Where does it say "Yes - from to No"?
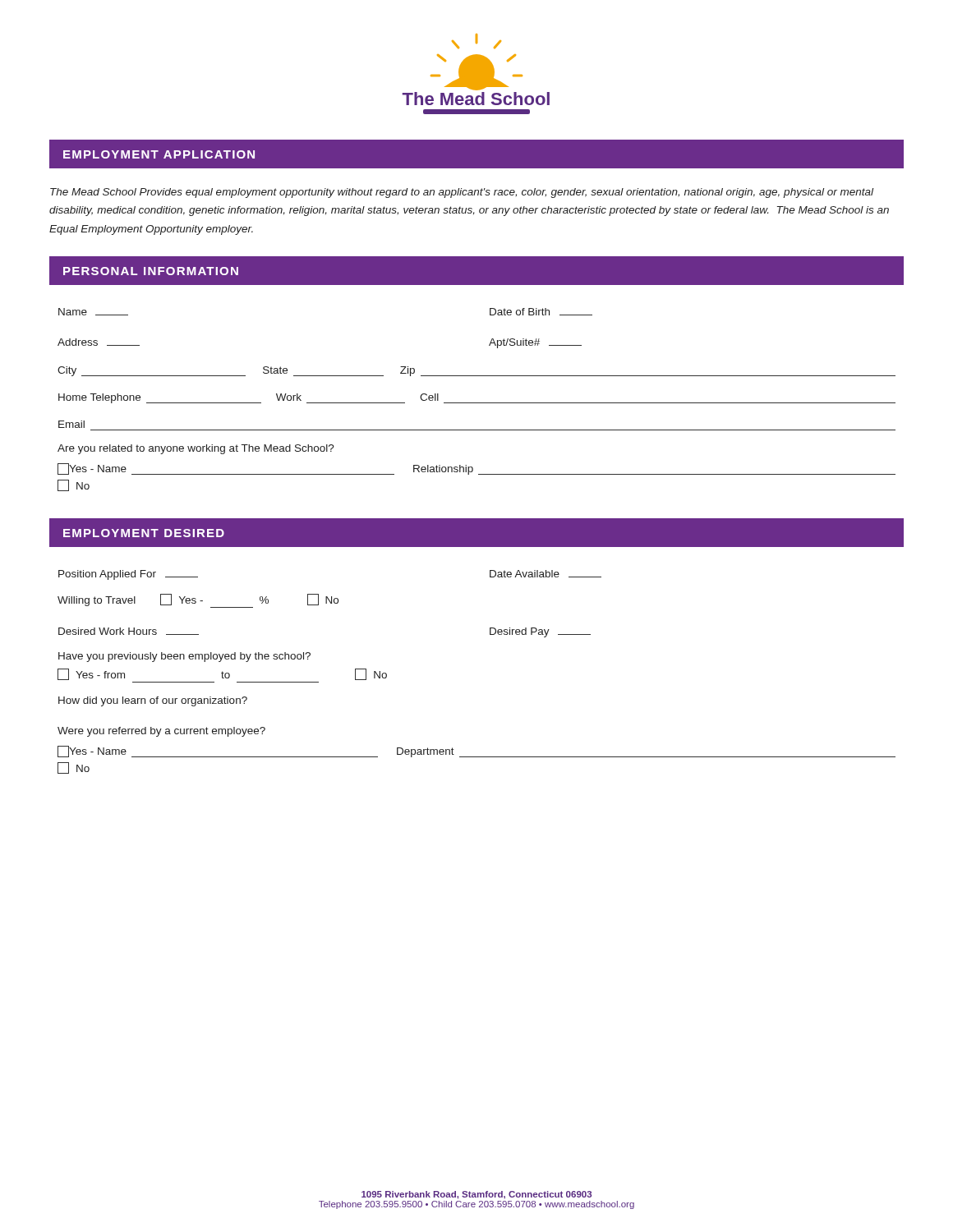The height and width of the screenshot is (1232, 953). [222, 675]
